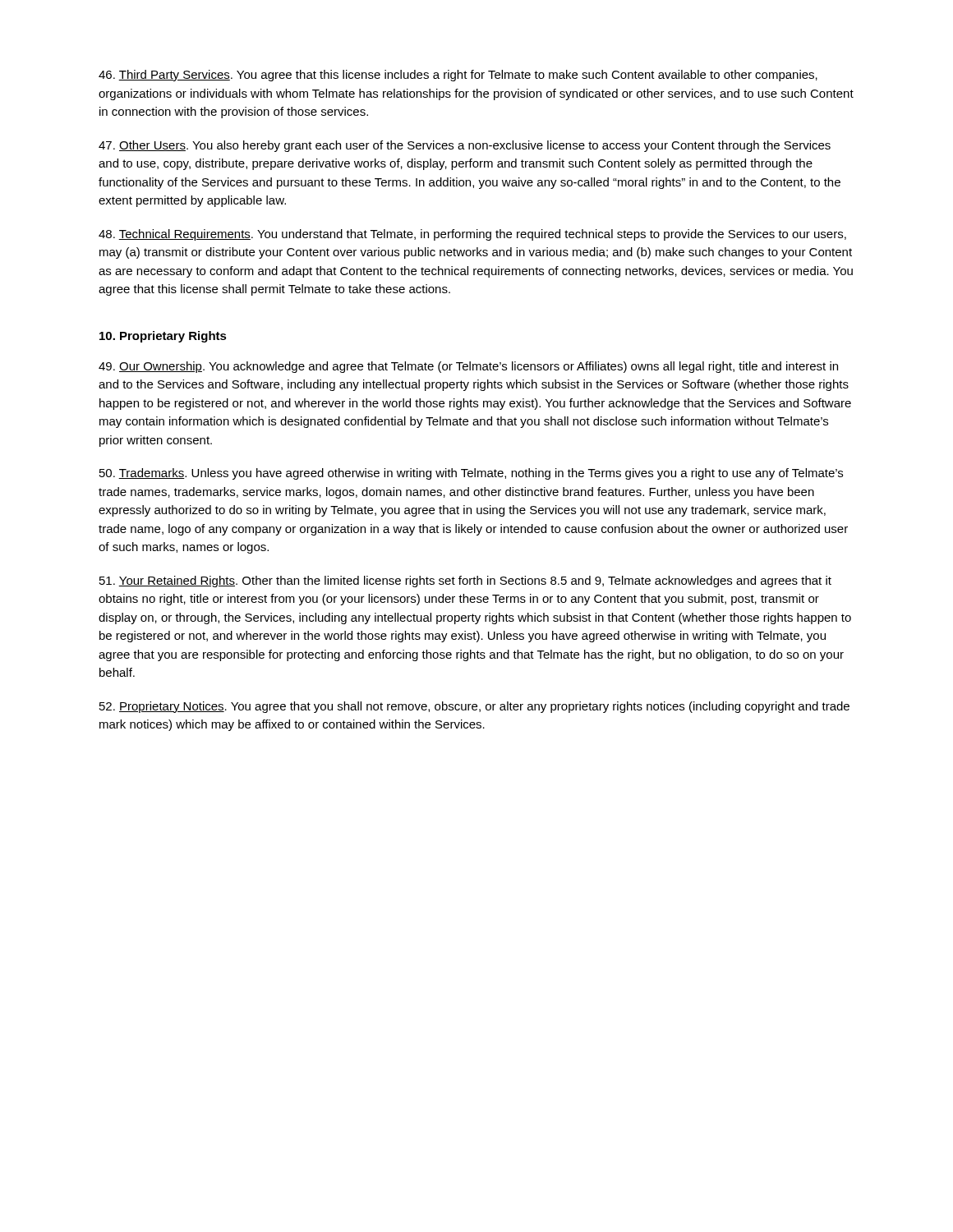Find the element starting "Third Party Services. You agree that"
This screenshot has height=1232, width=953.
pyautogui.click(x=476, y=93)
